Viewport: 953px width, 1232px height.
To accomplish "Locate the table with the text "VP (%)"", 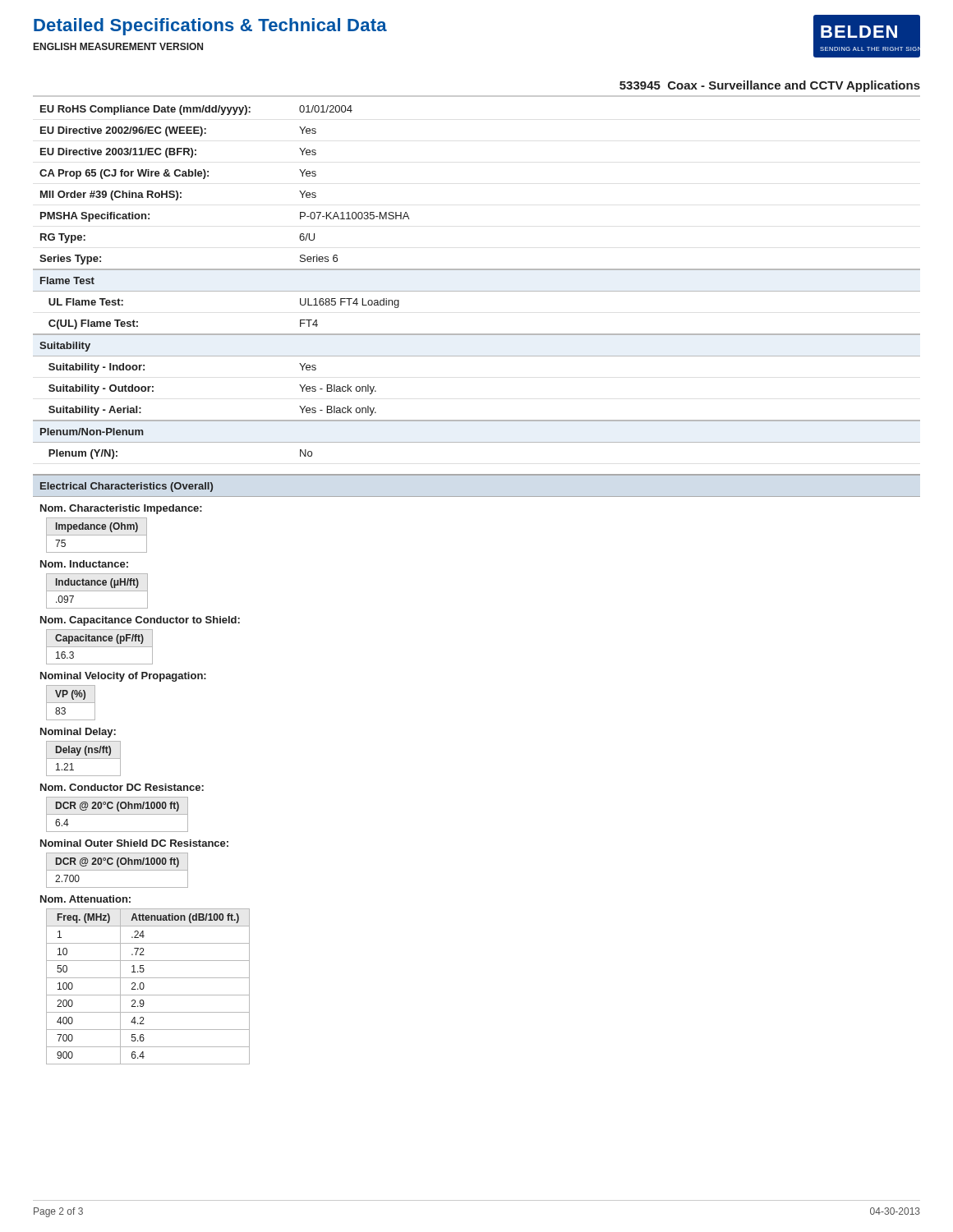I will pyautogui.click(x=476, y=703).
